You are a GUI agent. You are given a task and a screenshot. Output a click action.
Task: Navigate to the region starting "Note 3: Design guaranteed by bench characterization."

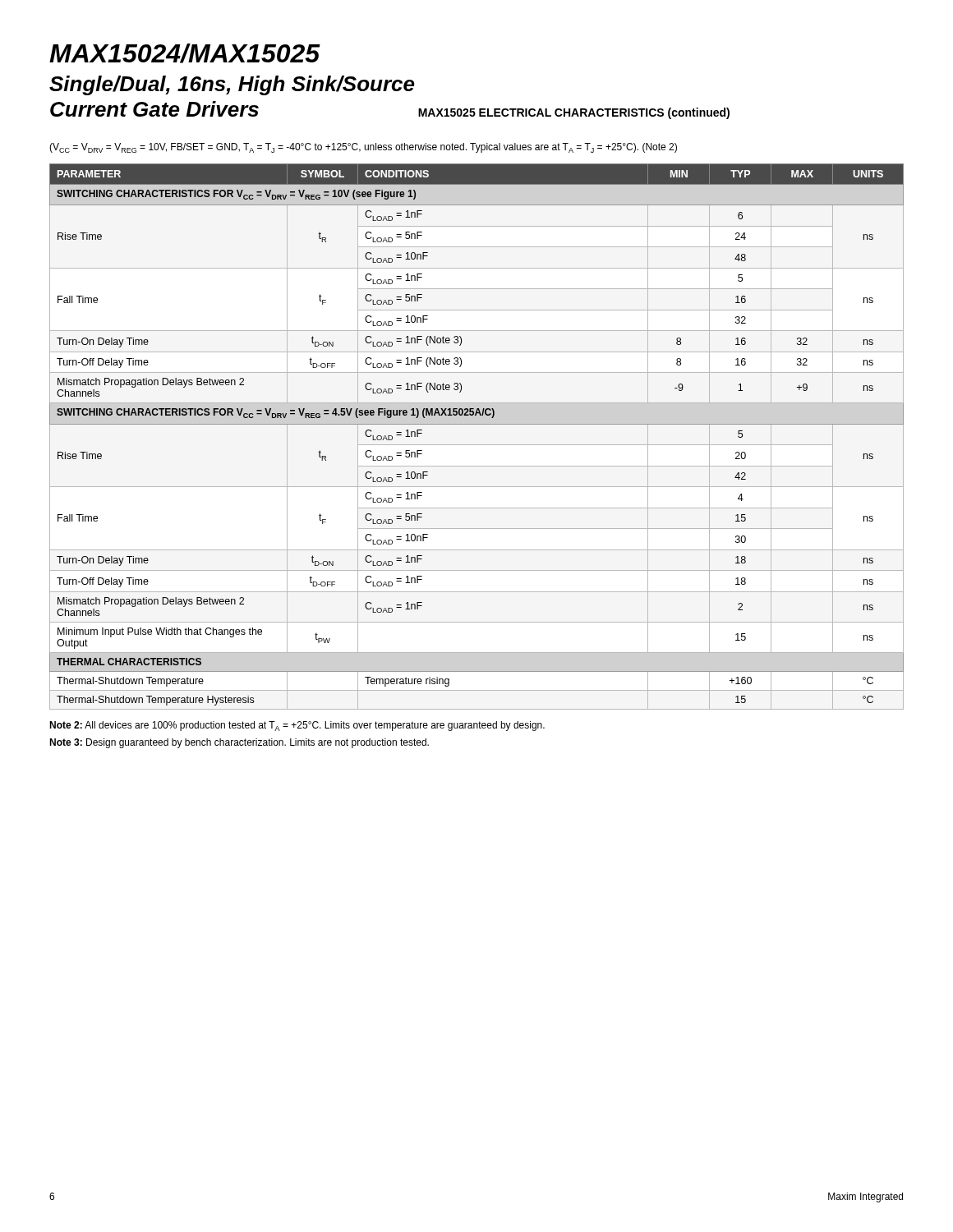239,743
